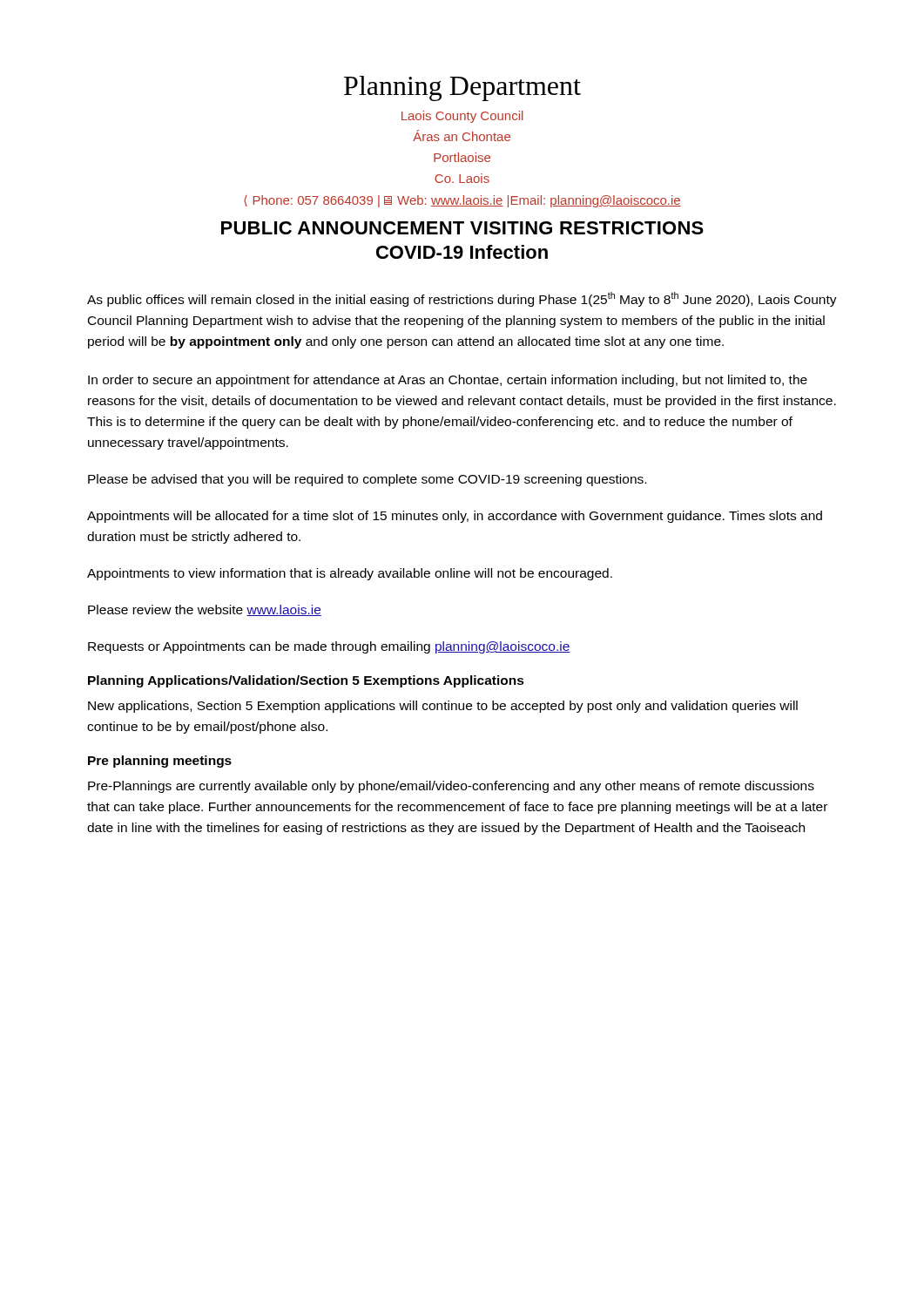Viewport: 924px width, 1307px height.
Task: Click on the element starting "Appointments to view"
Action: (x=350, y=573)
